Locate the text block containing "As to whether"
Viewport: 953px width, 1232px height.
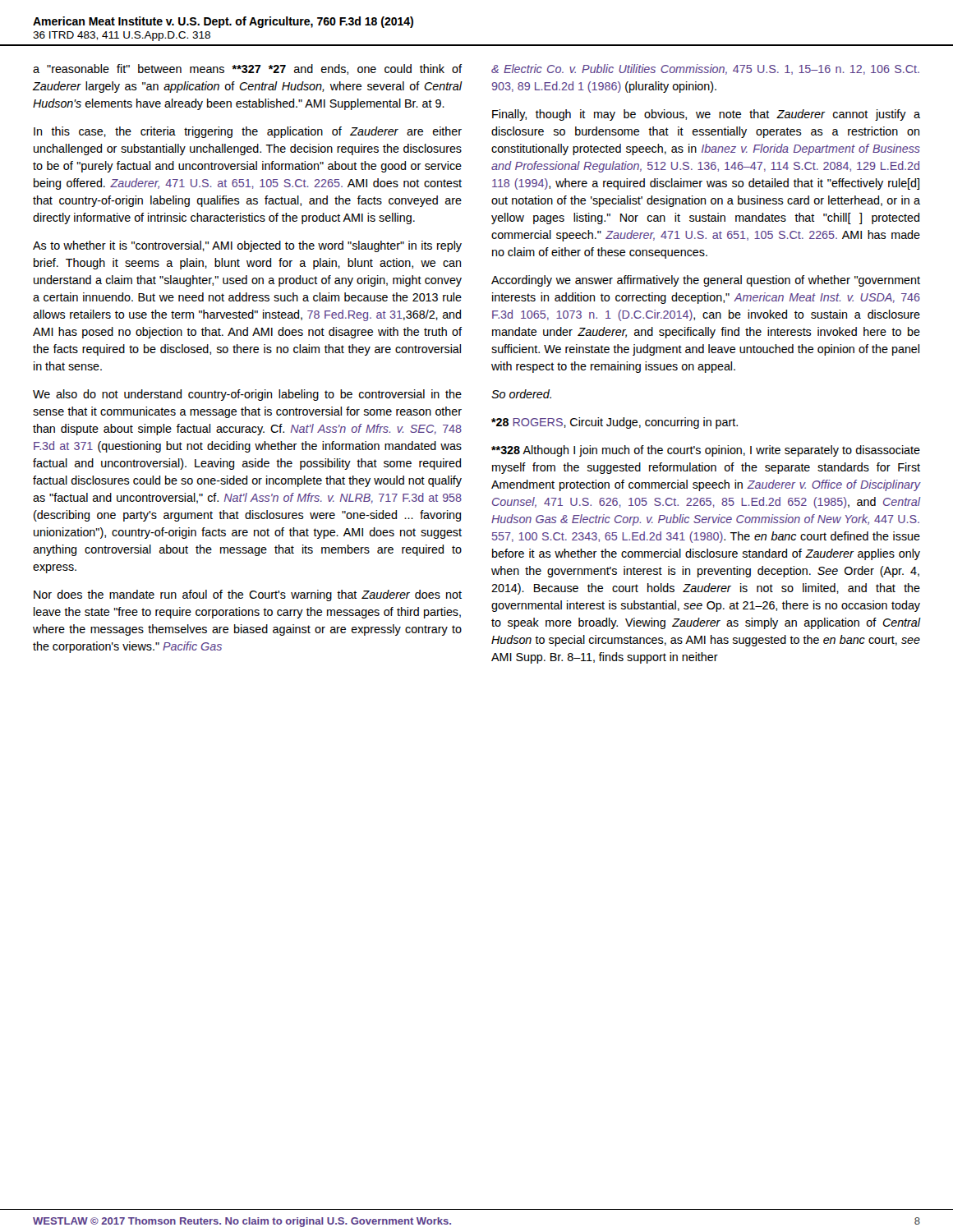point(247,307)
